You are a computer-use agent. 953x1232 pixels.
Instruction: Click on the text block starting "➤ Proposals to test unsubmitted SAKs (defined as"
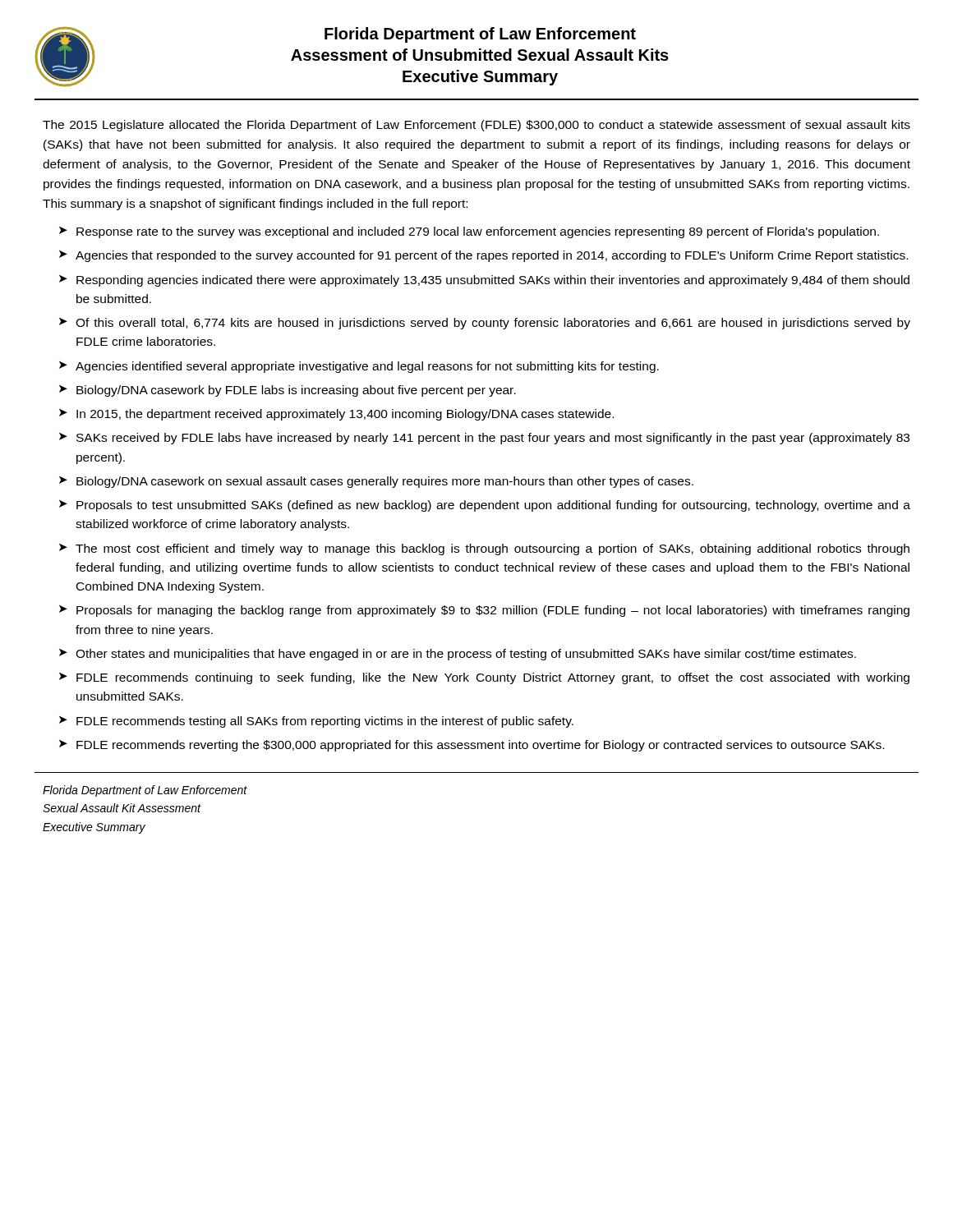[x=484, y=514]
